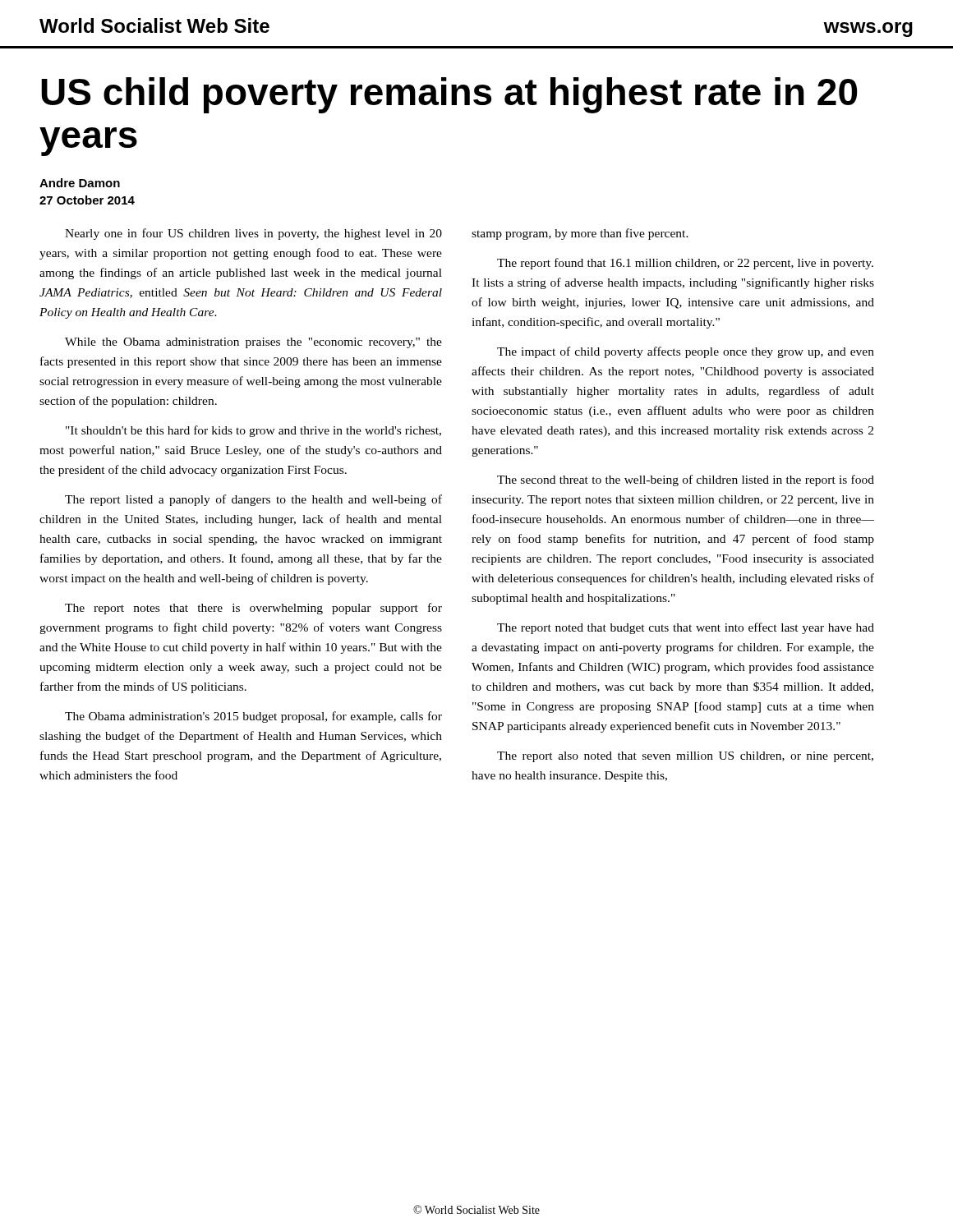Where is the title that starts "US child poverty remains at"?
Screen dimensions: 1232x953
pos(476,113)
